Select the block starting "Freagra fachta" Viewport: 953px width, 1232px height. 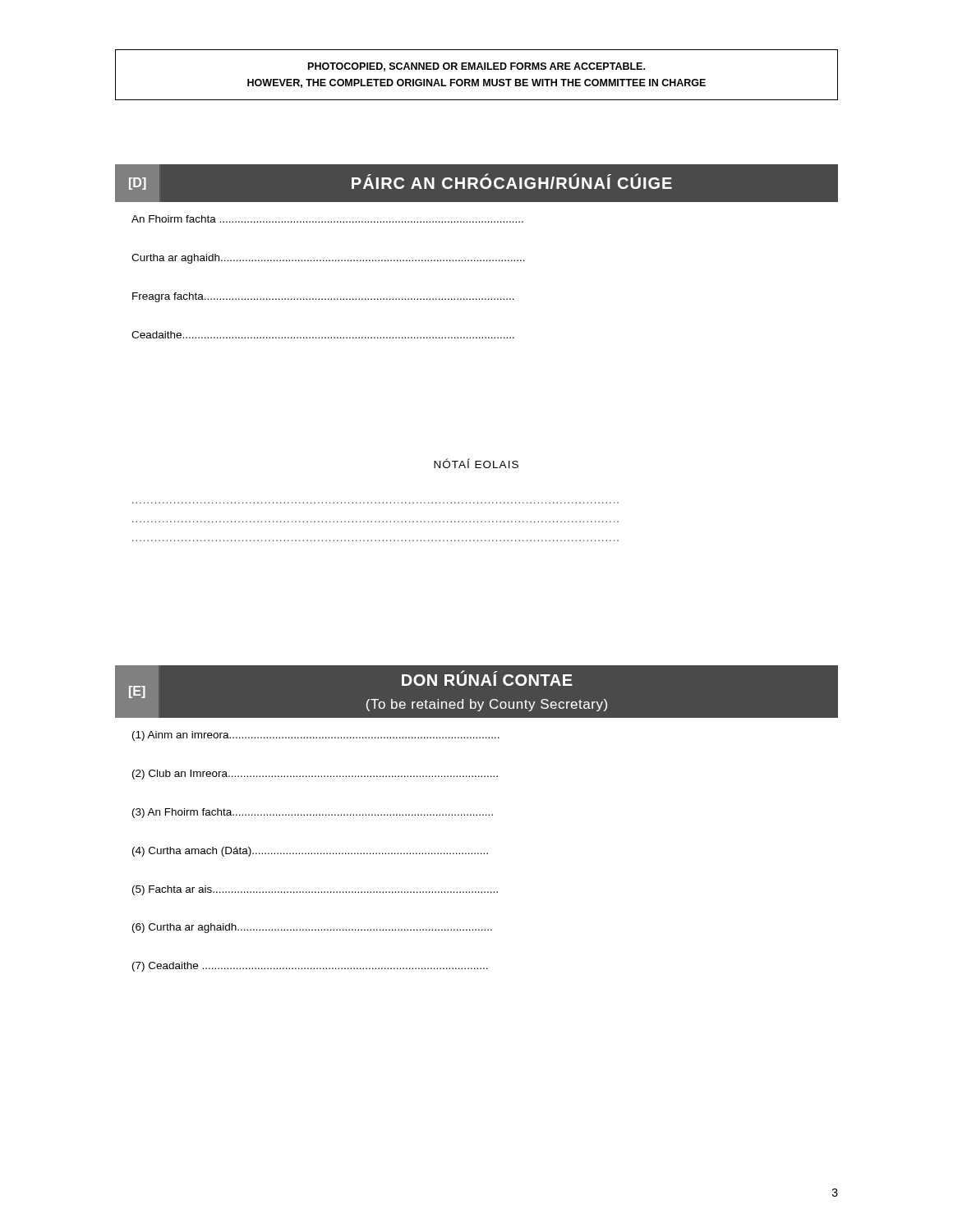coord(323,296)
